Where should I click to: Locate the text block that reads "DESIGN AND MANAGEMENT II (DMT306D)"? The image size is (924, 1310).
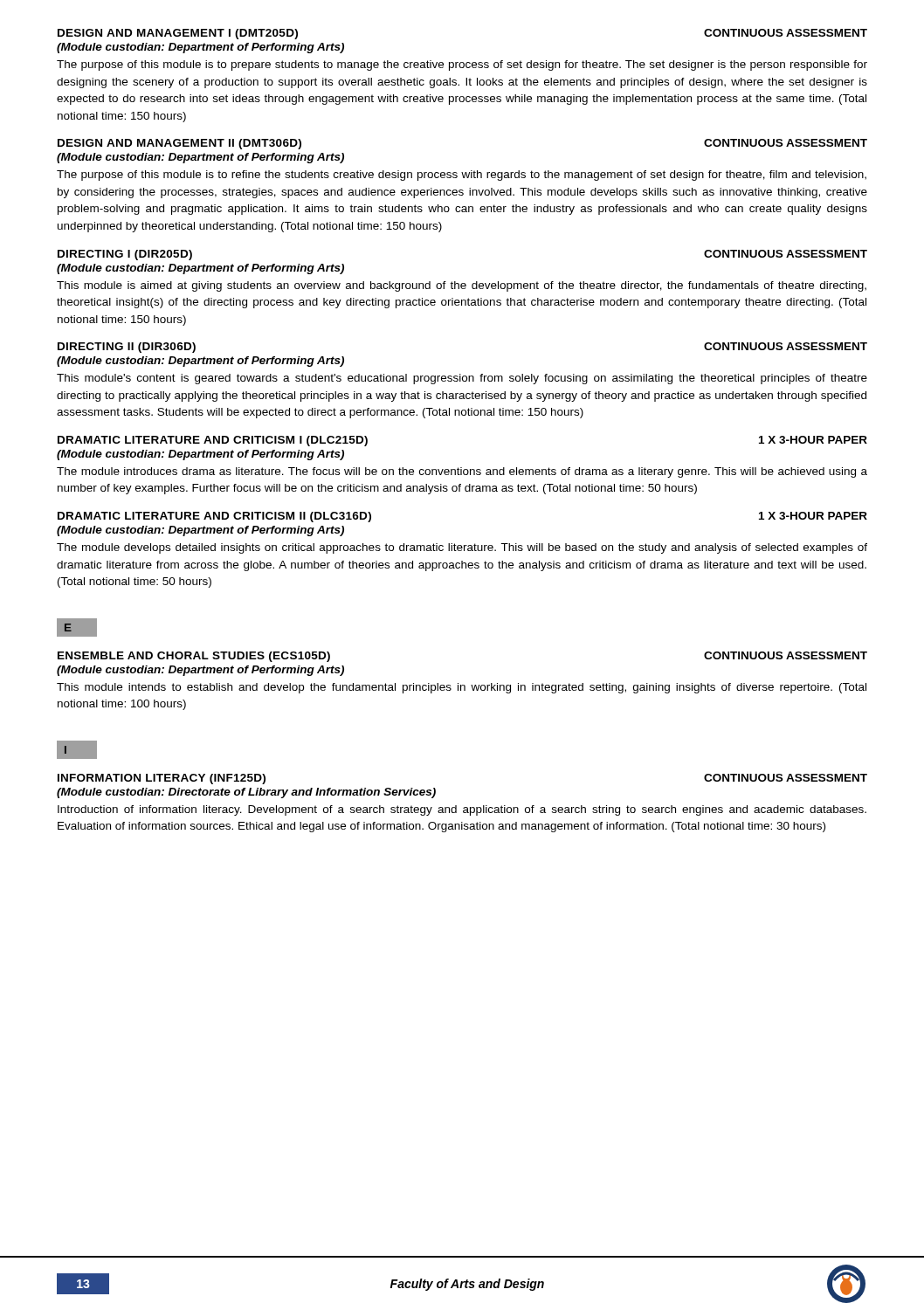point(462,185)
